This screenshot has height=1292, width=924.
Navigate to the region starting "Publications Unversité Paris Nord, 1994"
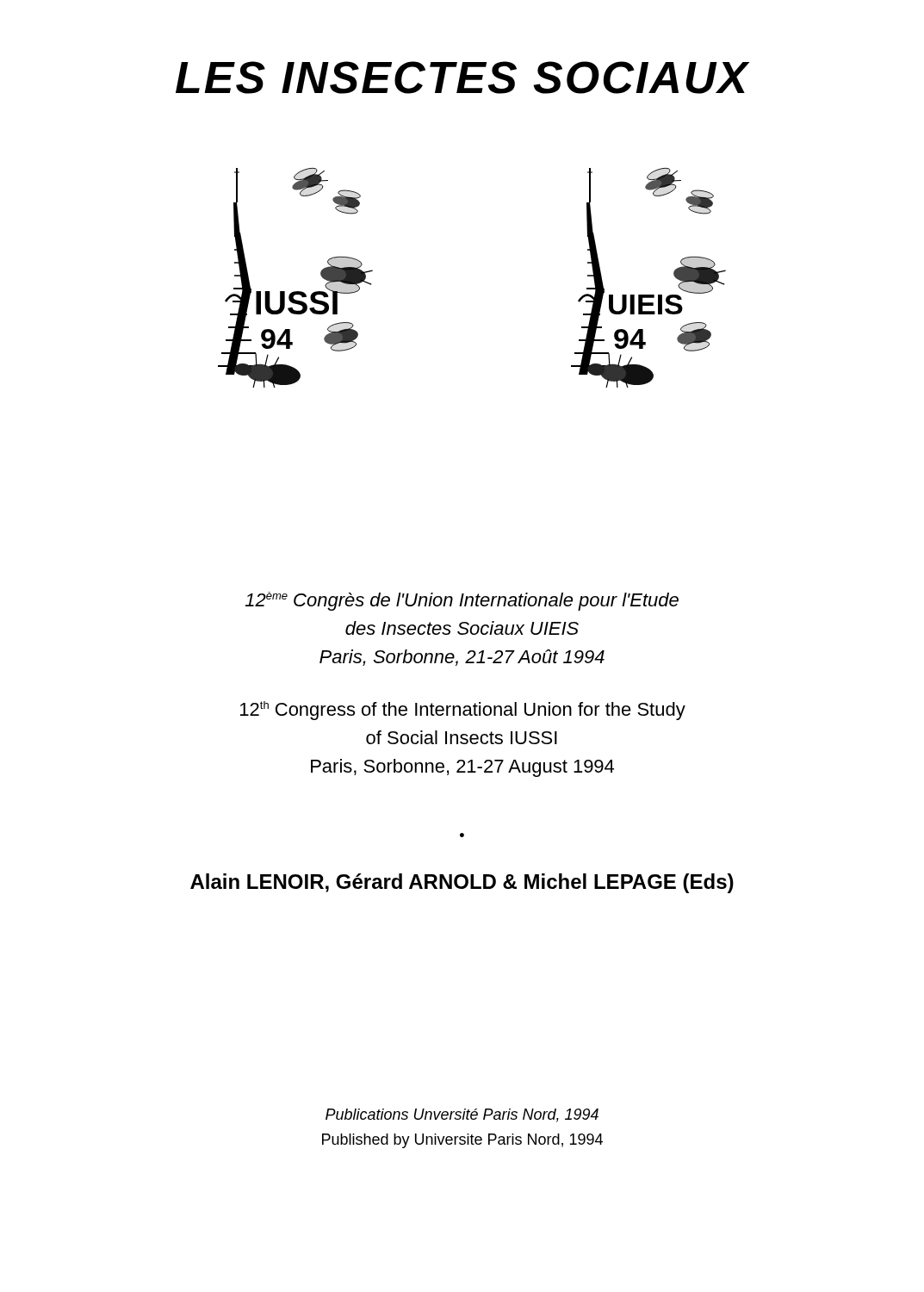pyautogui.click(x=462, y=1127)
